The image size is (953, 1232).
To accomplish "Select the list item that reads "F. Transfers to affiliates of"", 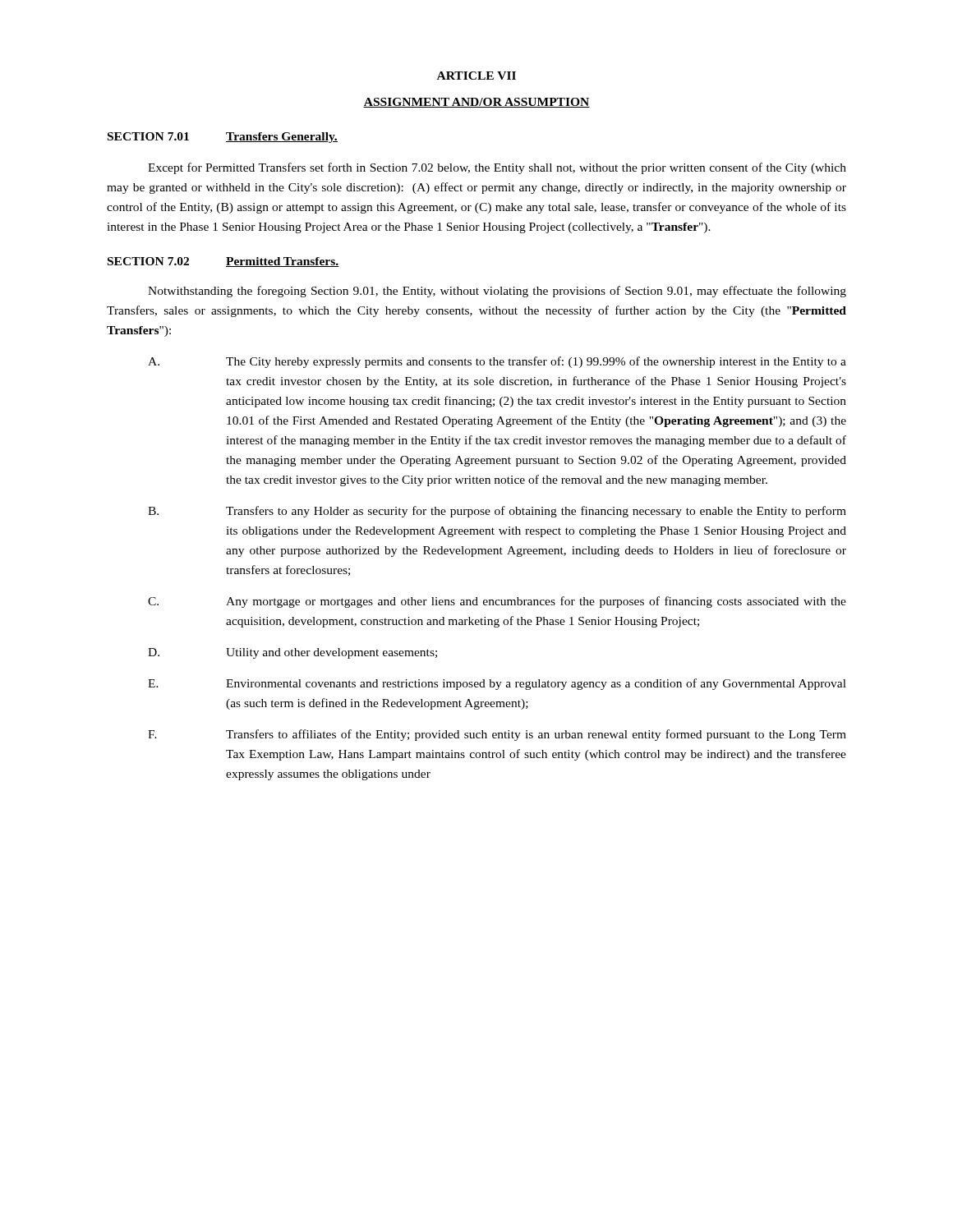I will click(476, 754).
